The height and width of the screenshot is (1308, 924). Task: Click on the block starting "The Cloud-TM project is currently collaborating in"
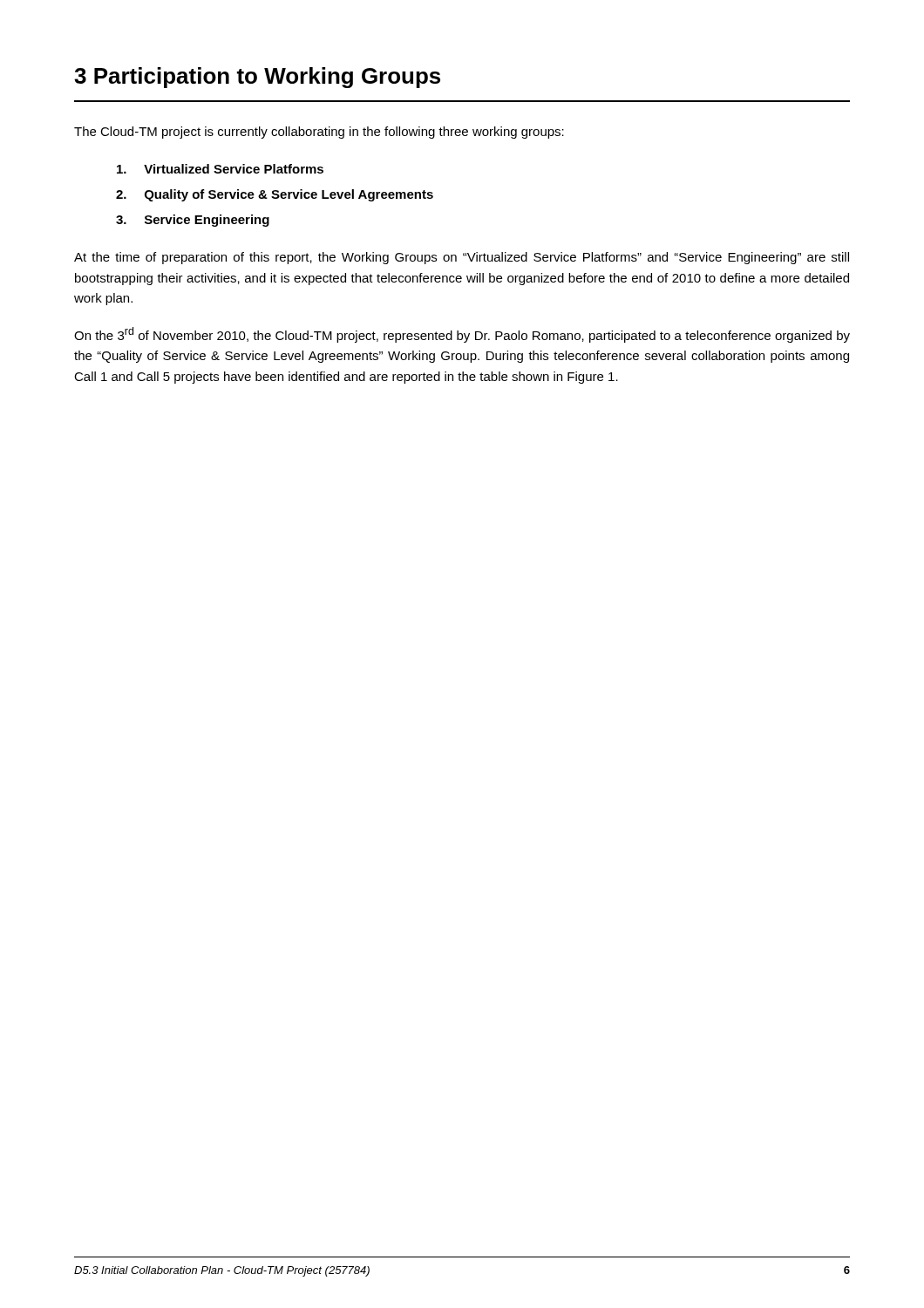coord(319,131)
